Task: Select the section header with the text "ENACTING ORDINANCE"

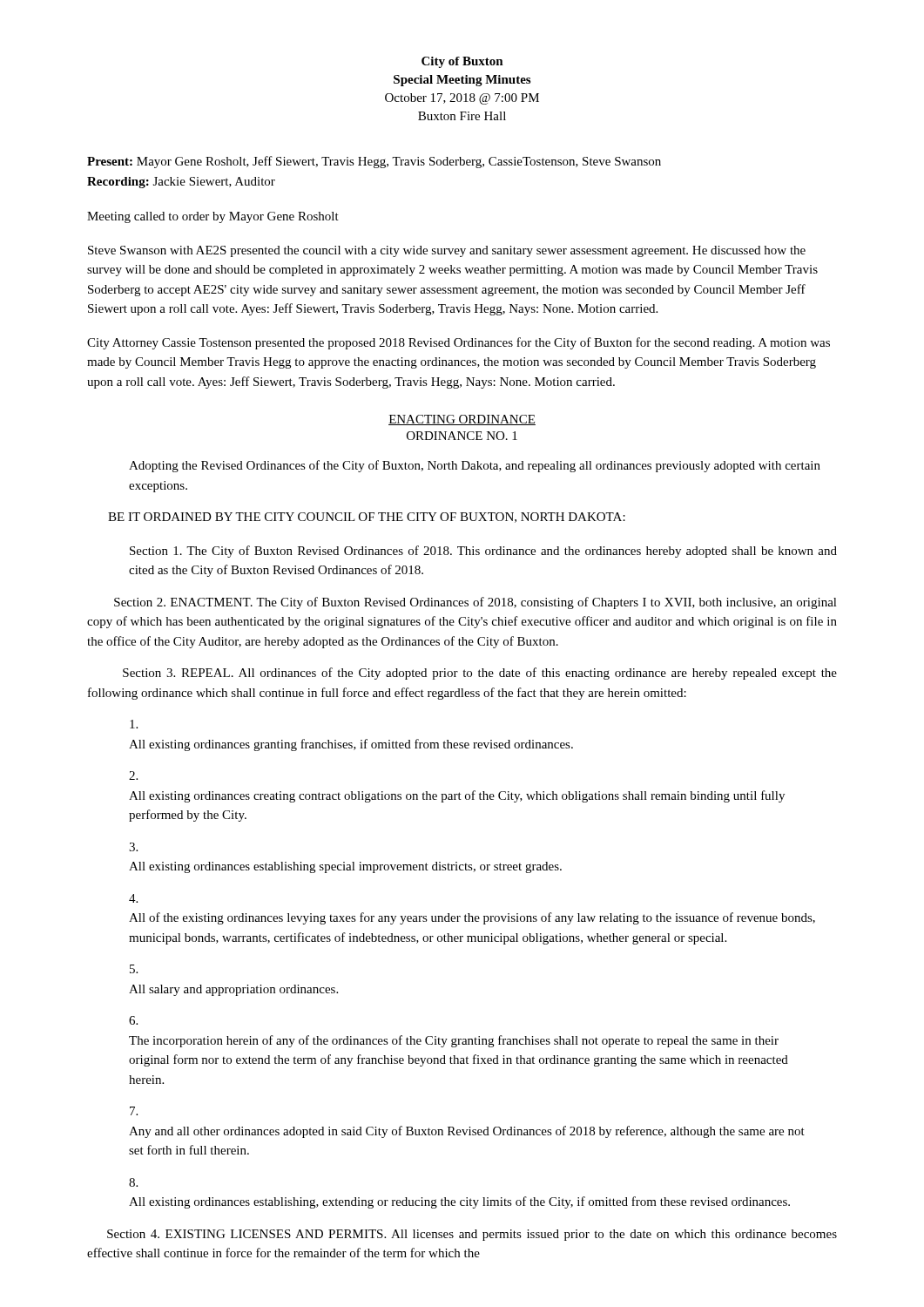Action: click(462, 419)
